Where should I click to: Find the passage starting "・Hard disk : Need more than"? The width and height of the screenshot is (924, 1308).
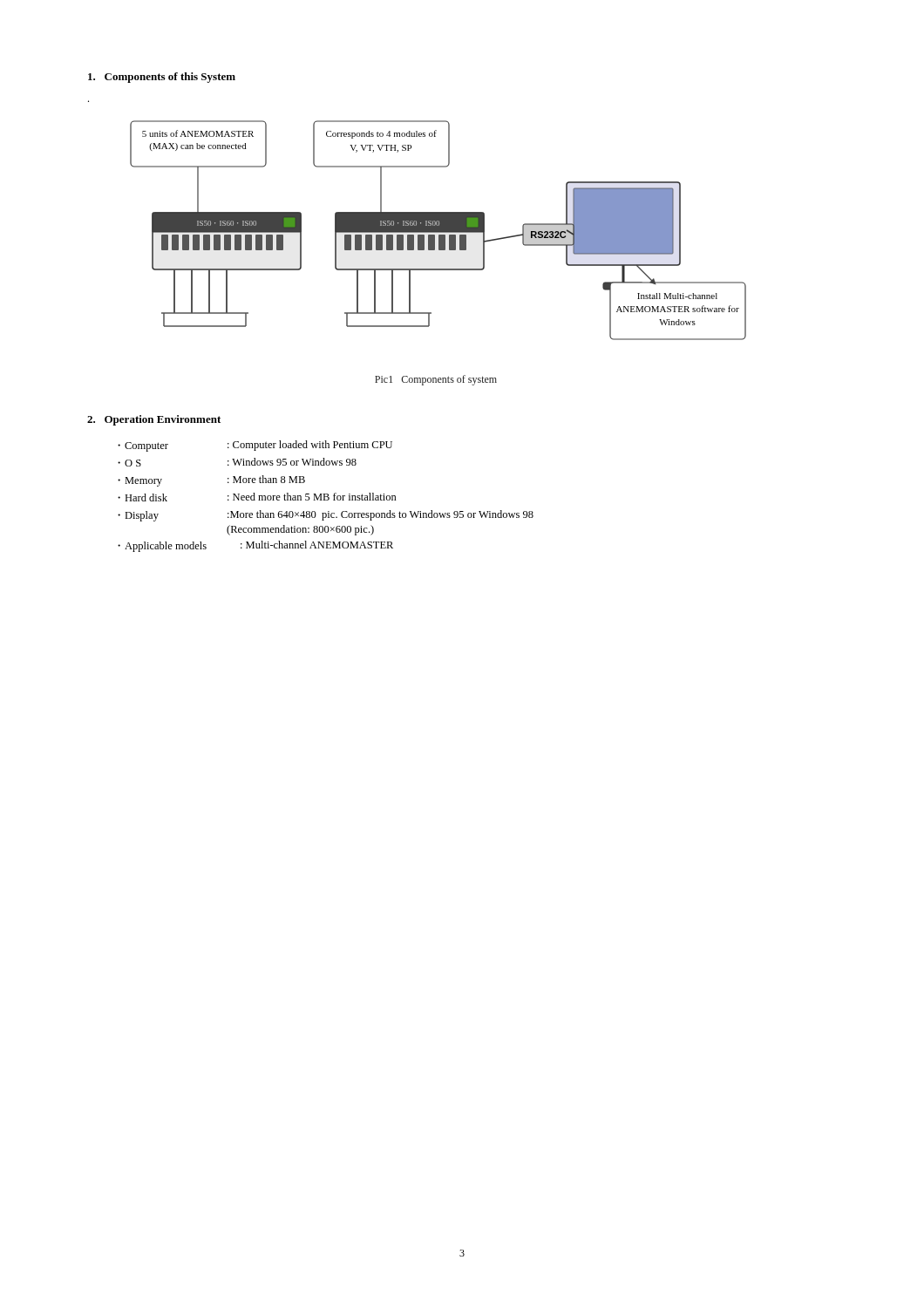pos(257,497)
